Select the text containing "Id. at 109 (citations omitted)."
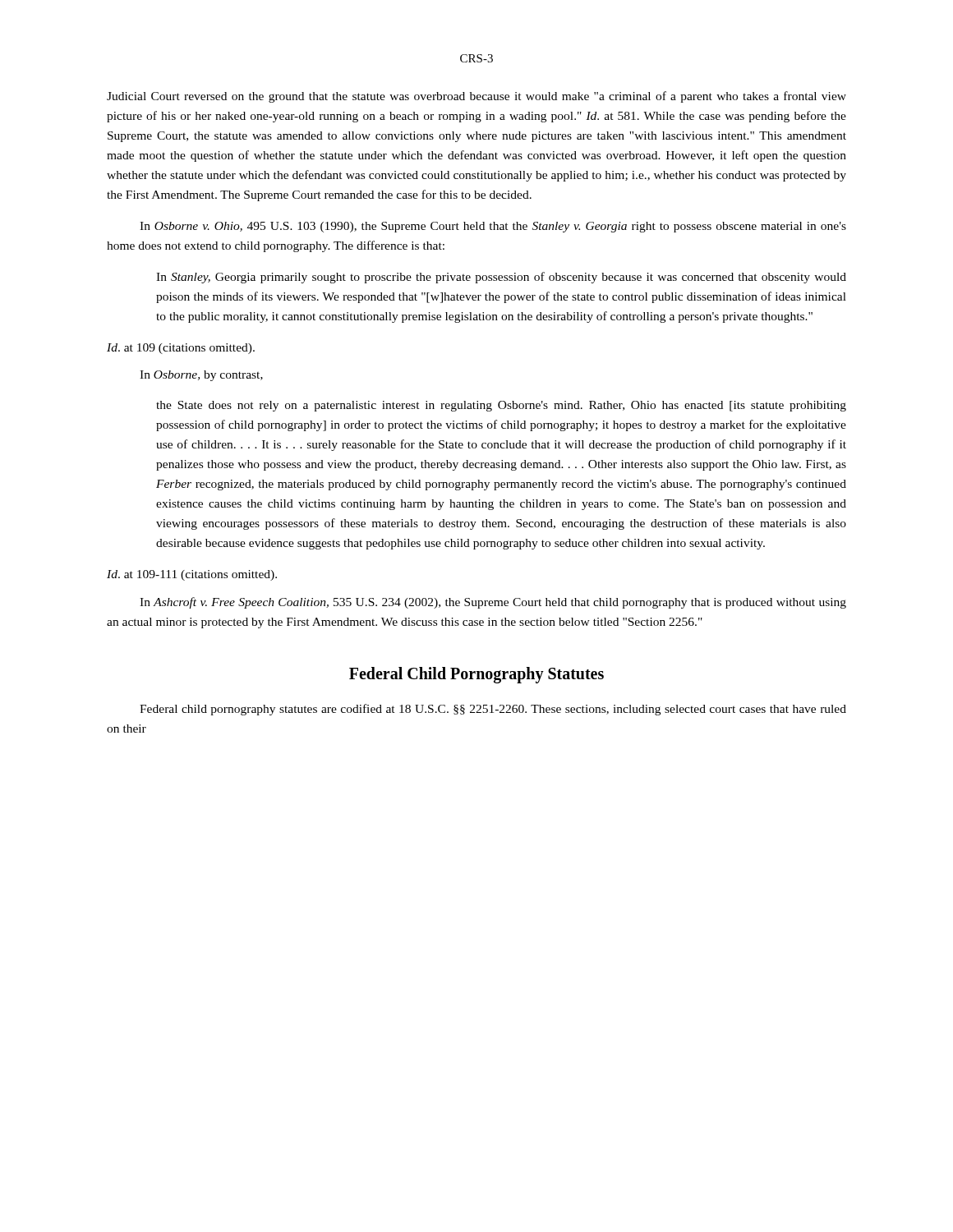 [x=181, y=347]
